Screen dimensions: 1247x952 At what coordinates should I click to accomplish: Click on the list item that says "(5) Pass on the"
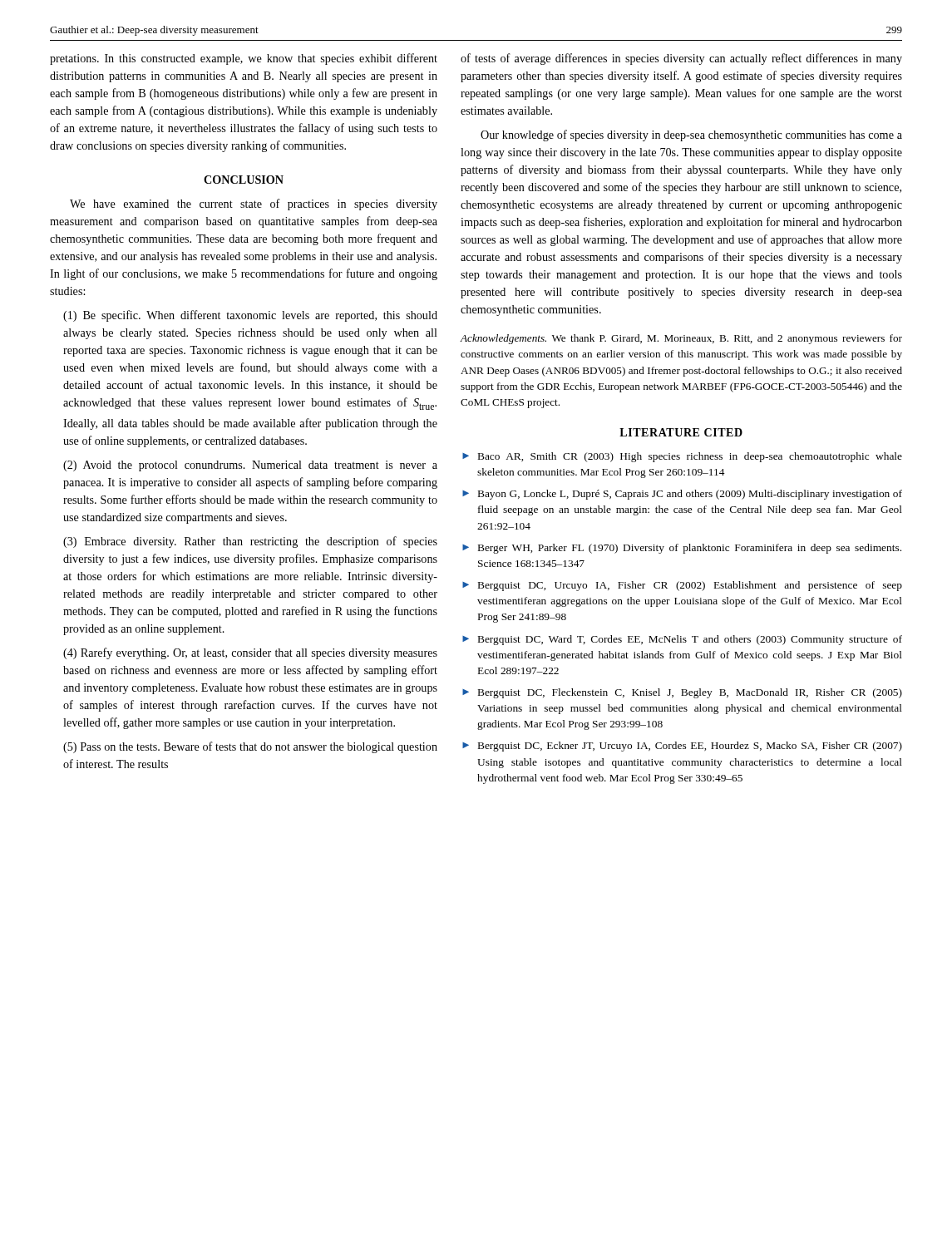coord(250,756)
